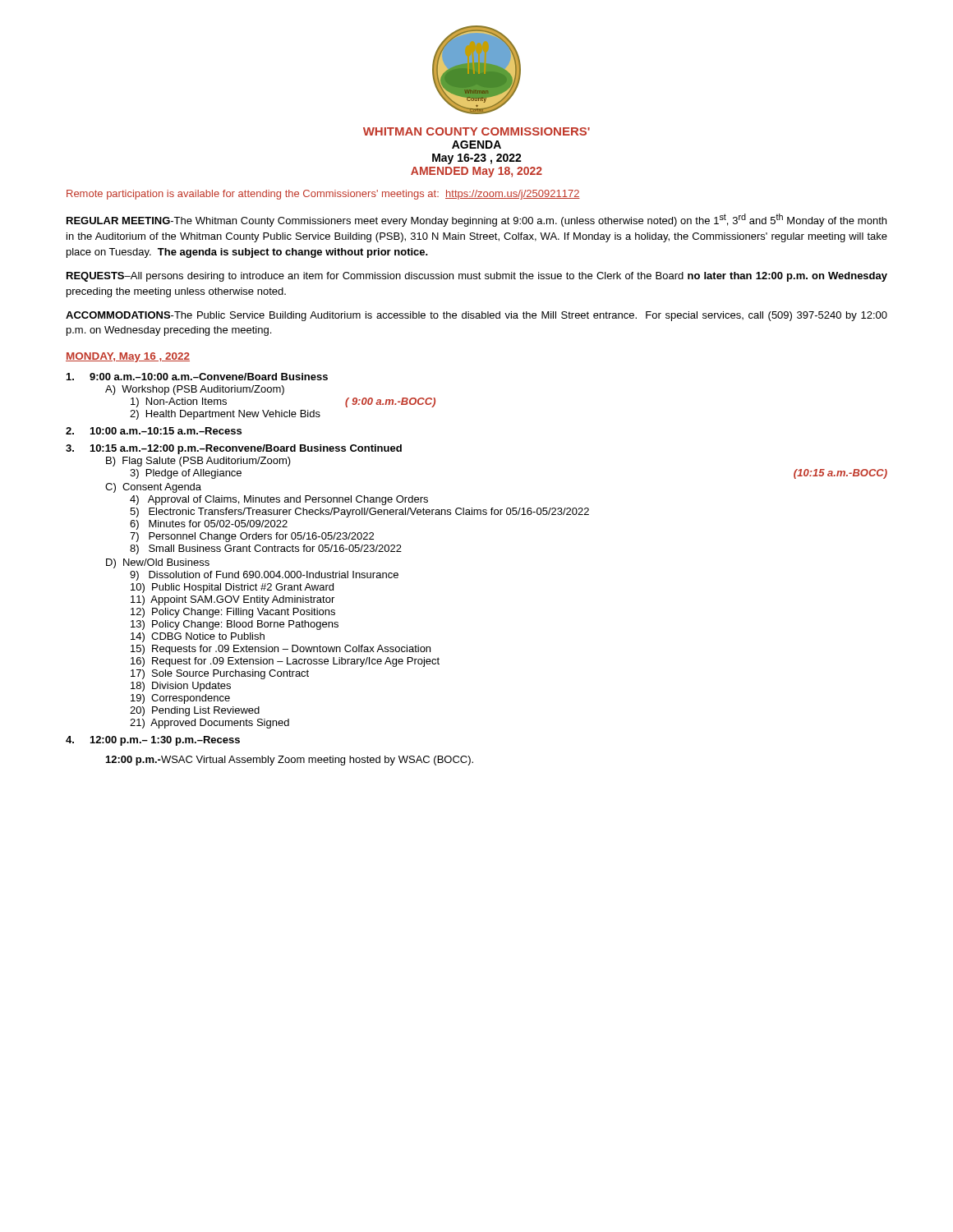Click on the region starting "ACCOMMODATIONS-The Public Service Building Auditorium is accessible"
Viewport: 953px width, 1232px height.
476,322
